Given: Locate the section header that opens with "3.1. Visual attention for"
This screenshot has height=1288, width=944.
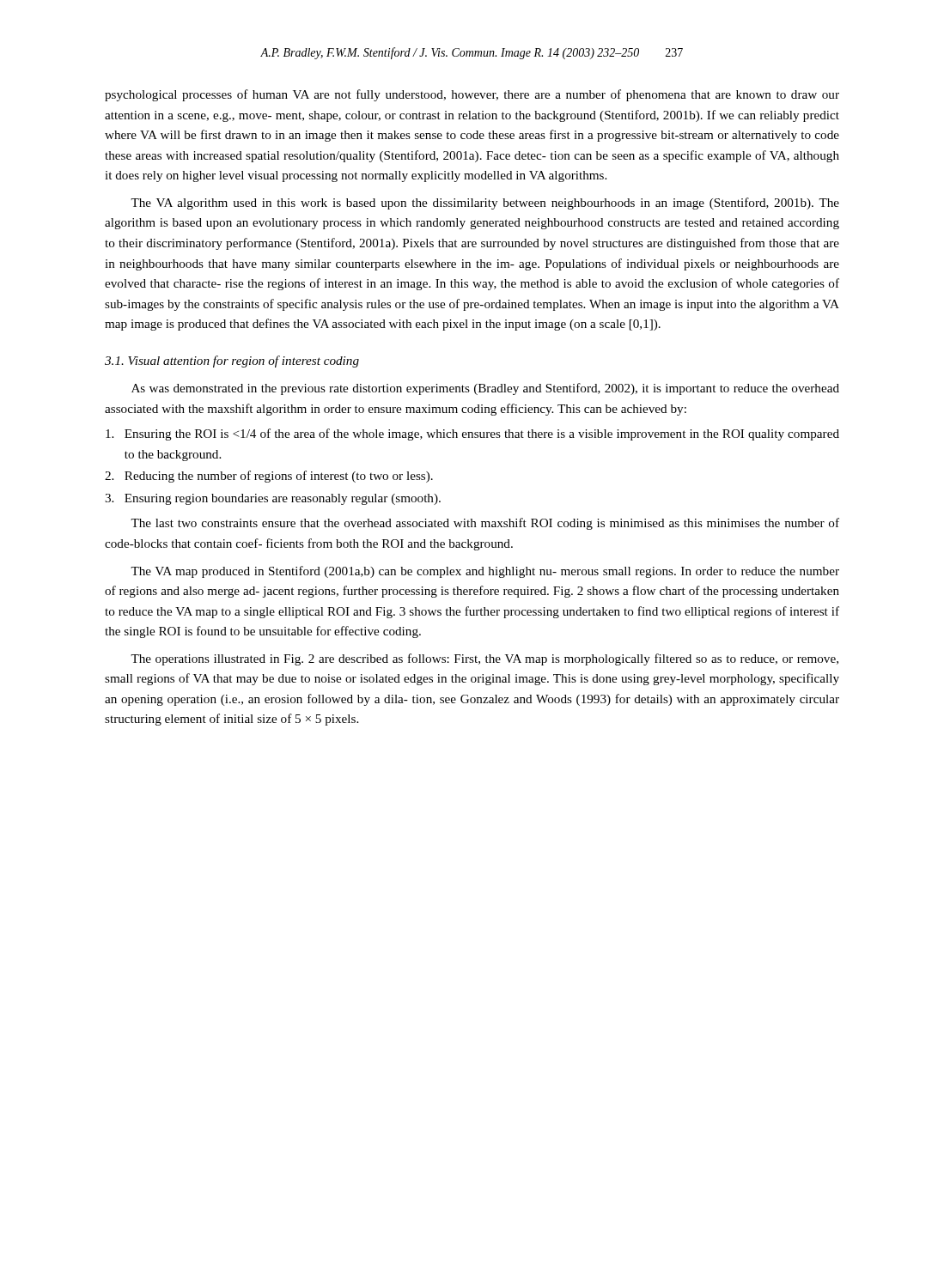Looking at the screenshot, I should point(232,360).
